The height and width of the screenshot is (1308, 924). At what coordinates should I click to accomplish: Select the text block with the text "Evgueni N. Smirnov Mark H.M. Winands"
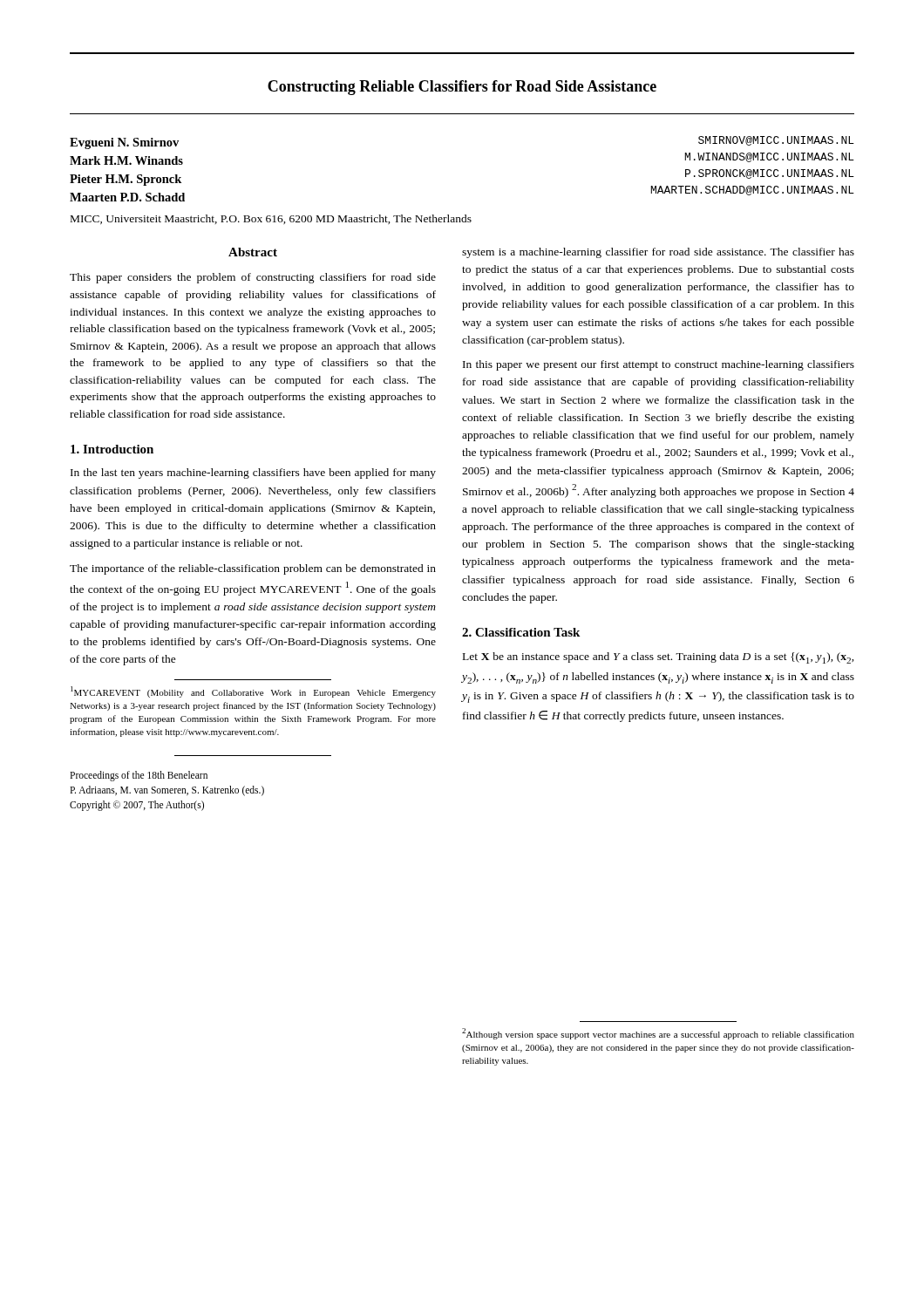point(127,170)
